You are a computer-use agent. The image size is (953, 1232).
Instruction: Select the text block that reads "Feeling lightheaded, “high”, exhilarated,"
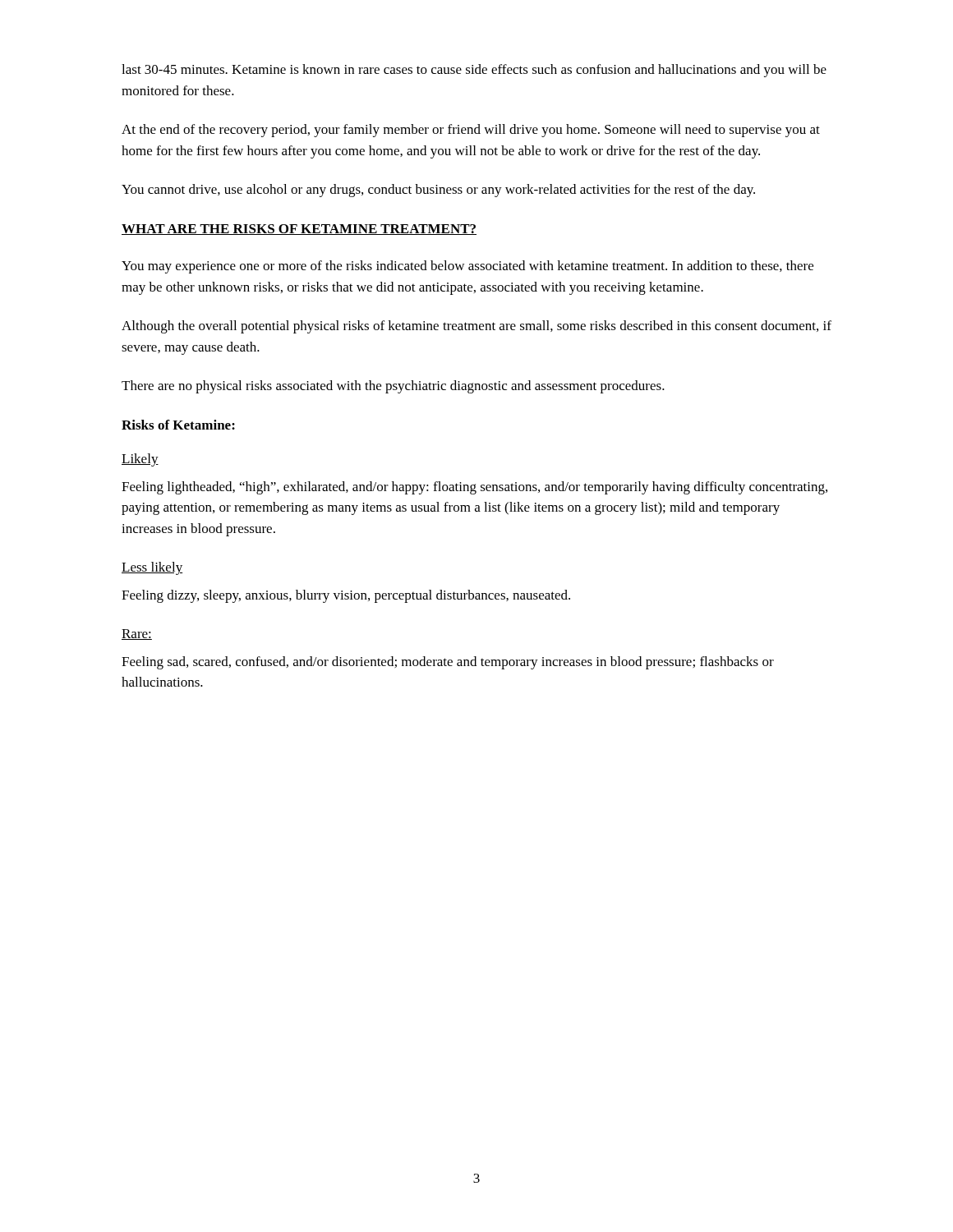click(x=475, y=507)
